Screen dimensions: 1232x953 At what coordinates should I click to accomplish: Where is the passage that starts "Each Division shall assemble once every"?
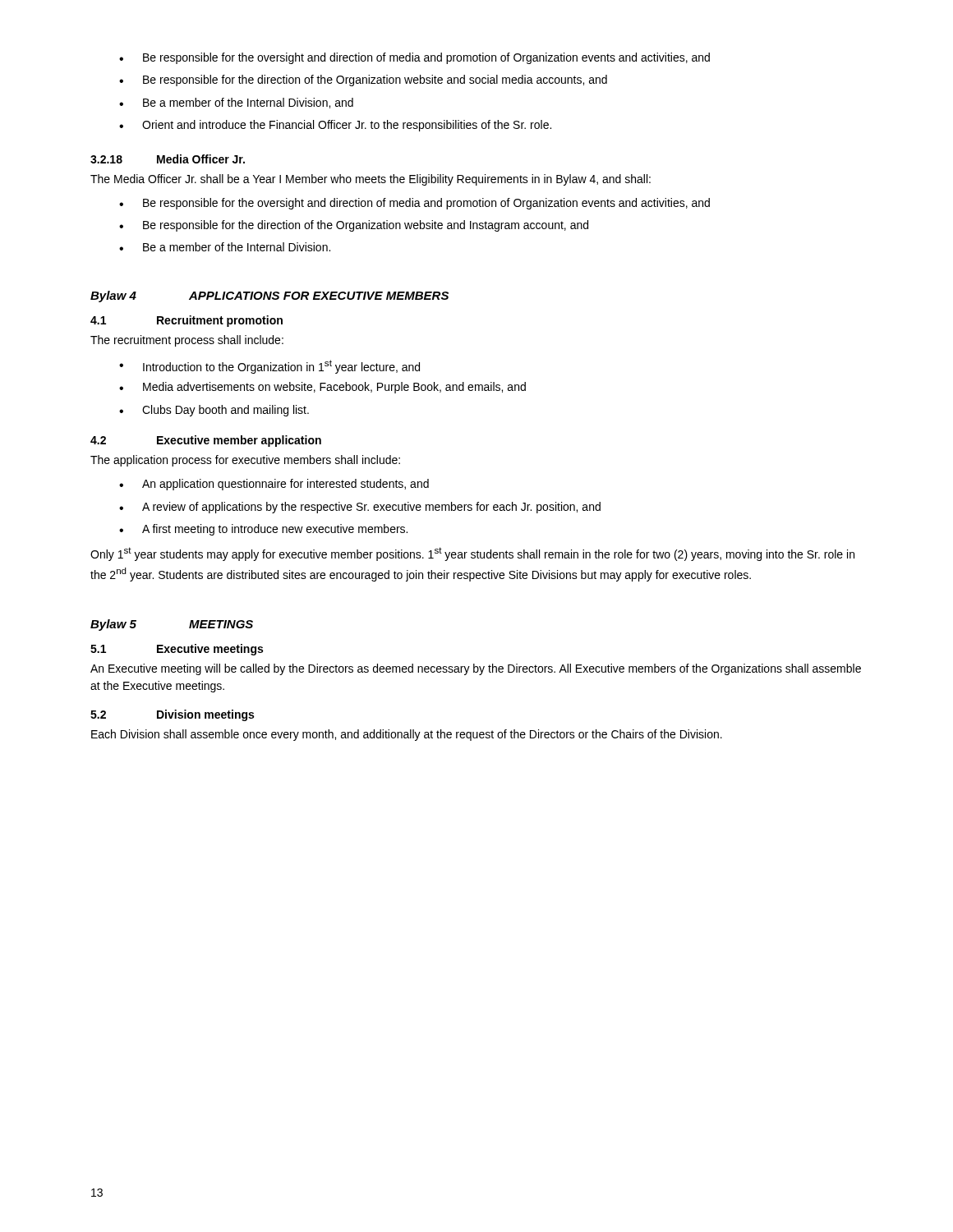(476, 734)
